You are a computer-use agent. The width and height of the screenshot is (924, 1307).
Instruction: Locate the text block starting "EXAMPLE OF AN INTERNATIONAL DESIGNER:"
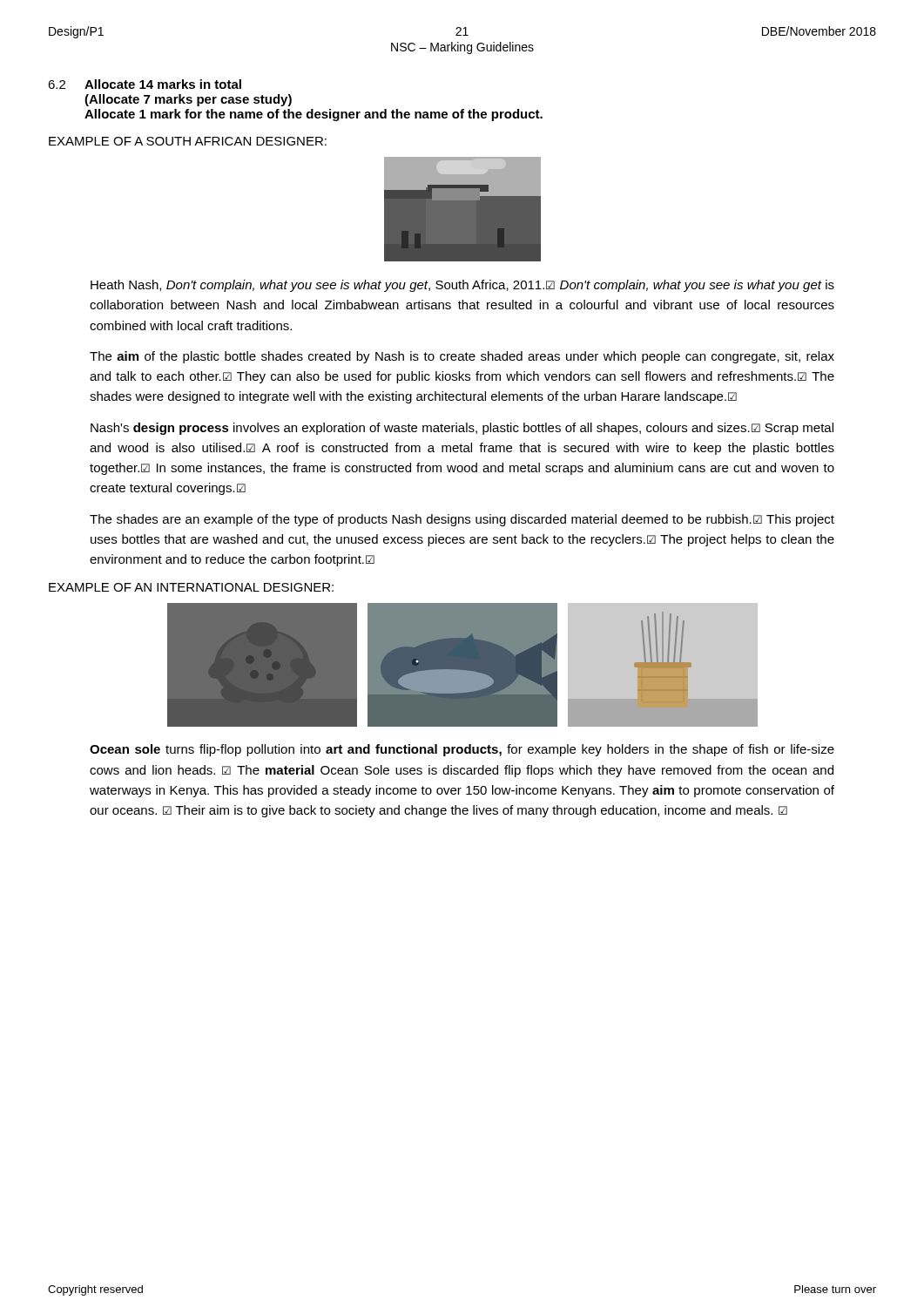pos(191,587)
